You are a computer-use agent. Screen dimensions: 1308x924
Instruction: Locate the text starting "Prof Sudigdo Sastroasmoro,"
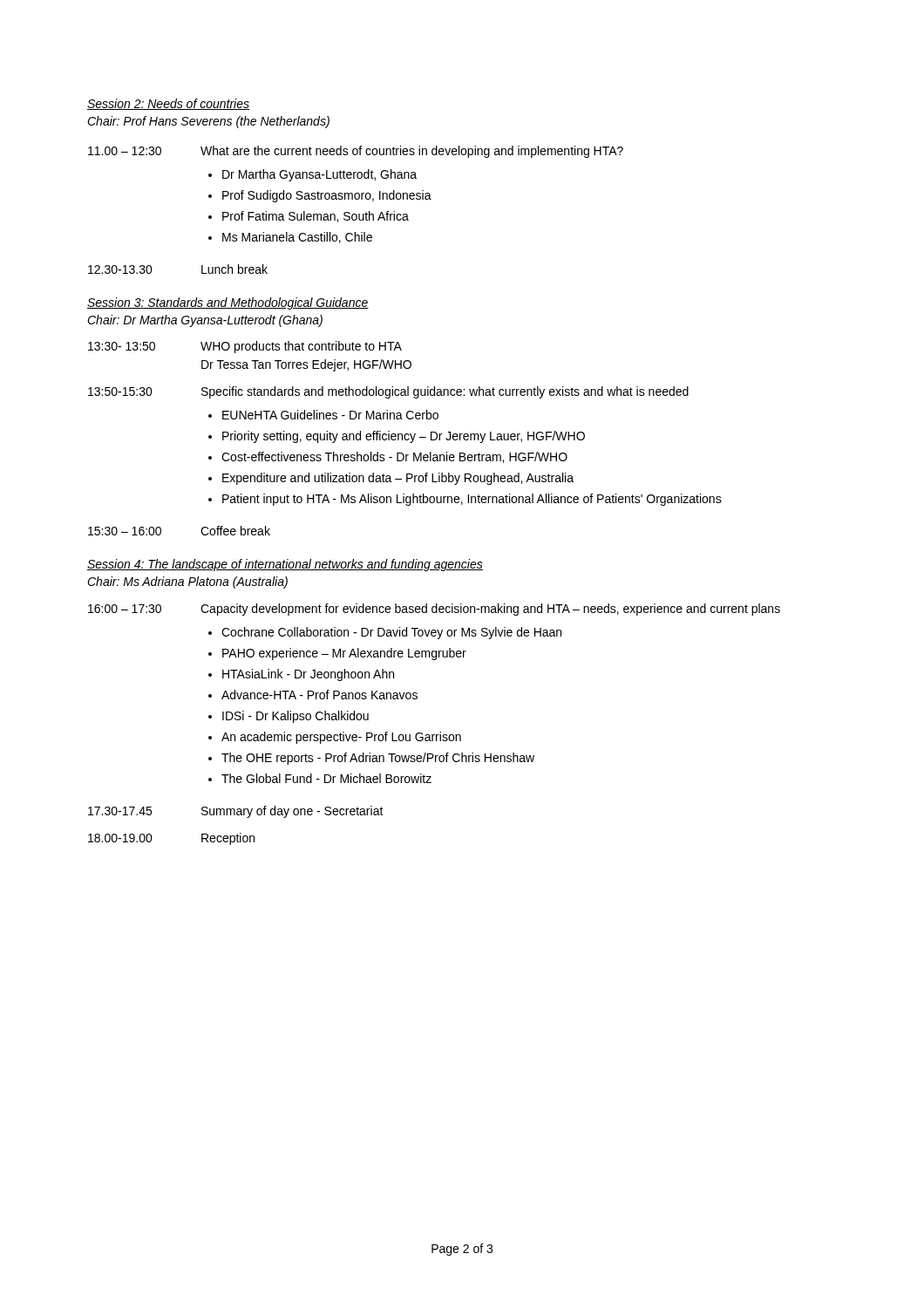tap(326, 195)
